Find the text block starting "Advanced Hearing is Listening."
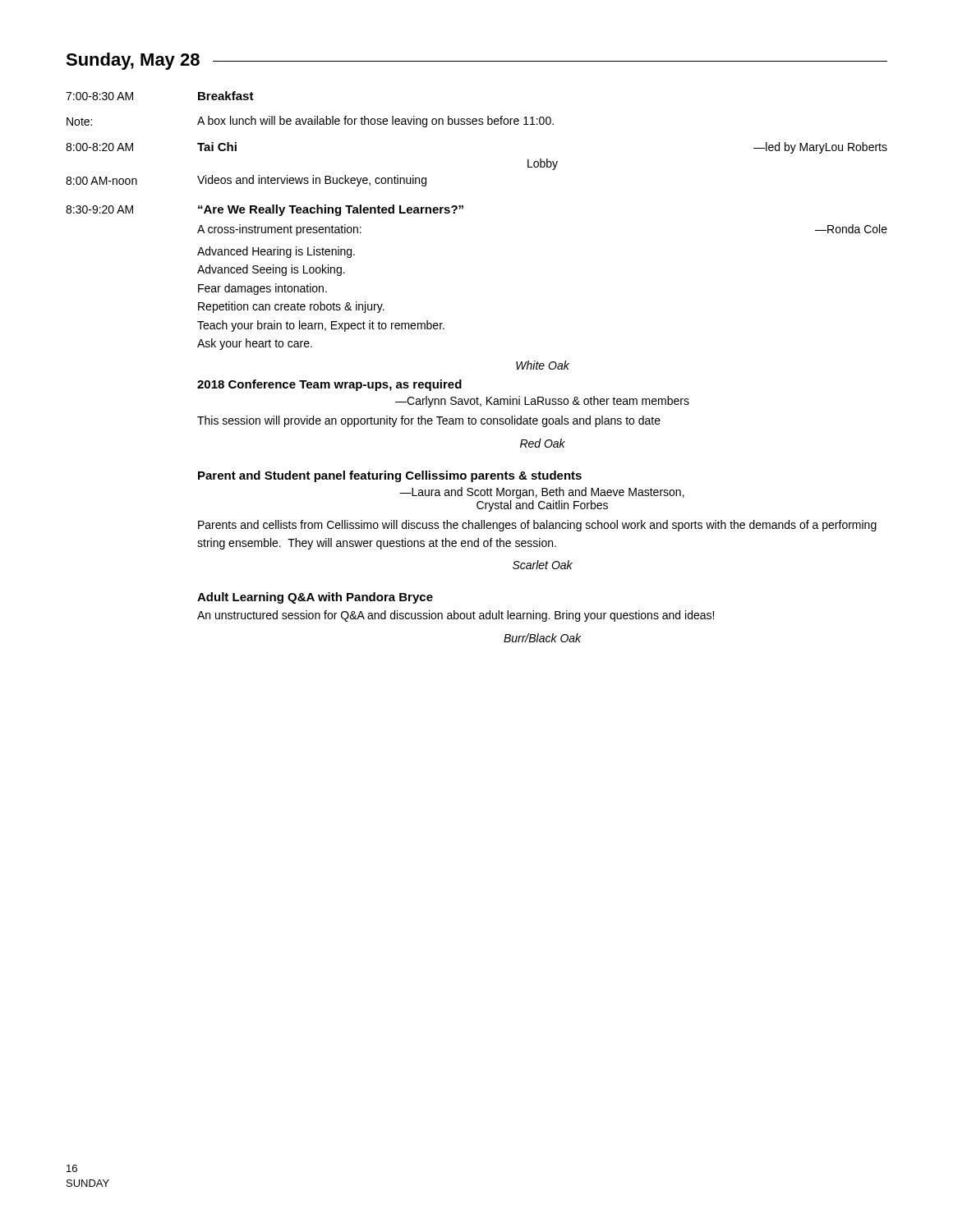 276,251
